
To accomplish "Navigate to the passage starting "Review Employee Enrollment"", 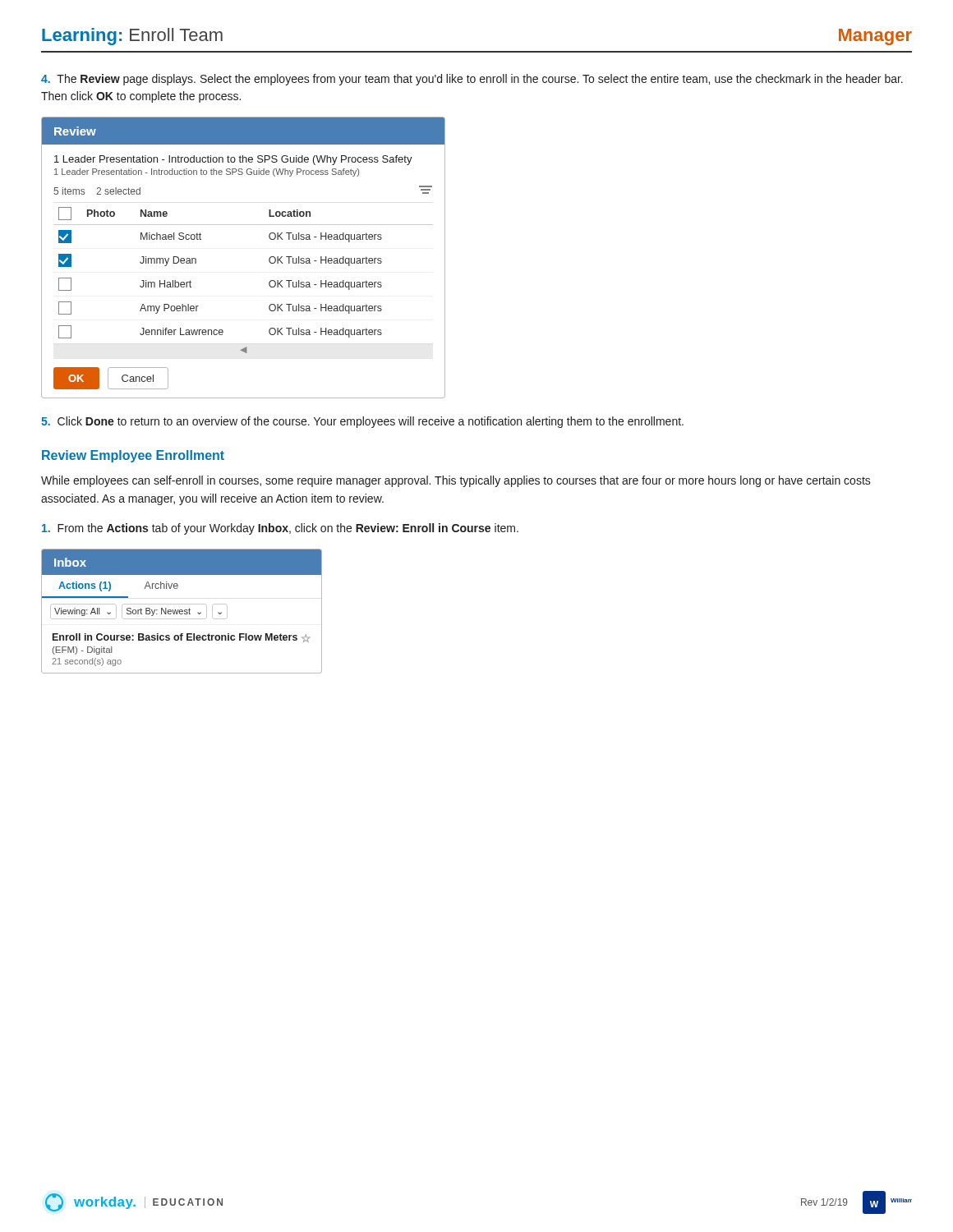I will tap(133, 455).
